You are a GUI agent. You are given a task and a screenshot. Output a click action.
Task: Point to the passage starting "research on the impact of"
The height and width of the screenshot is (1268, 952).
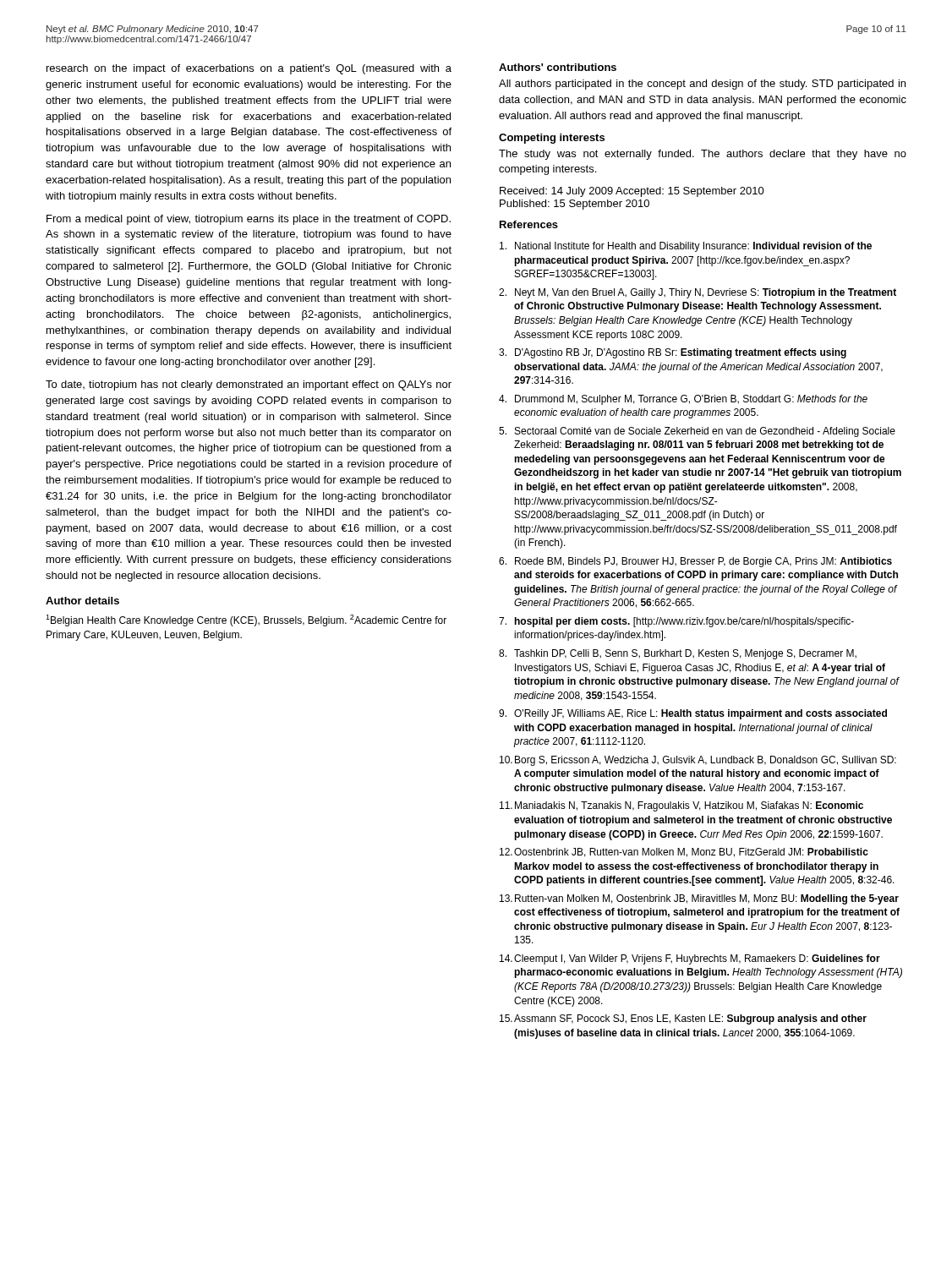coord(249,133)
